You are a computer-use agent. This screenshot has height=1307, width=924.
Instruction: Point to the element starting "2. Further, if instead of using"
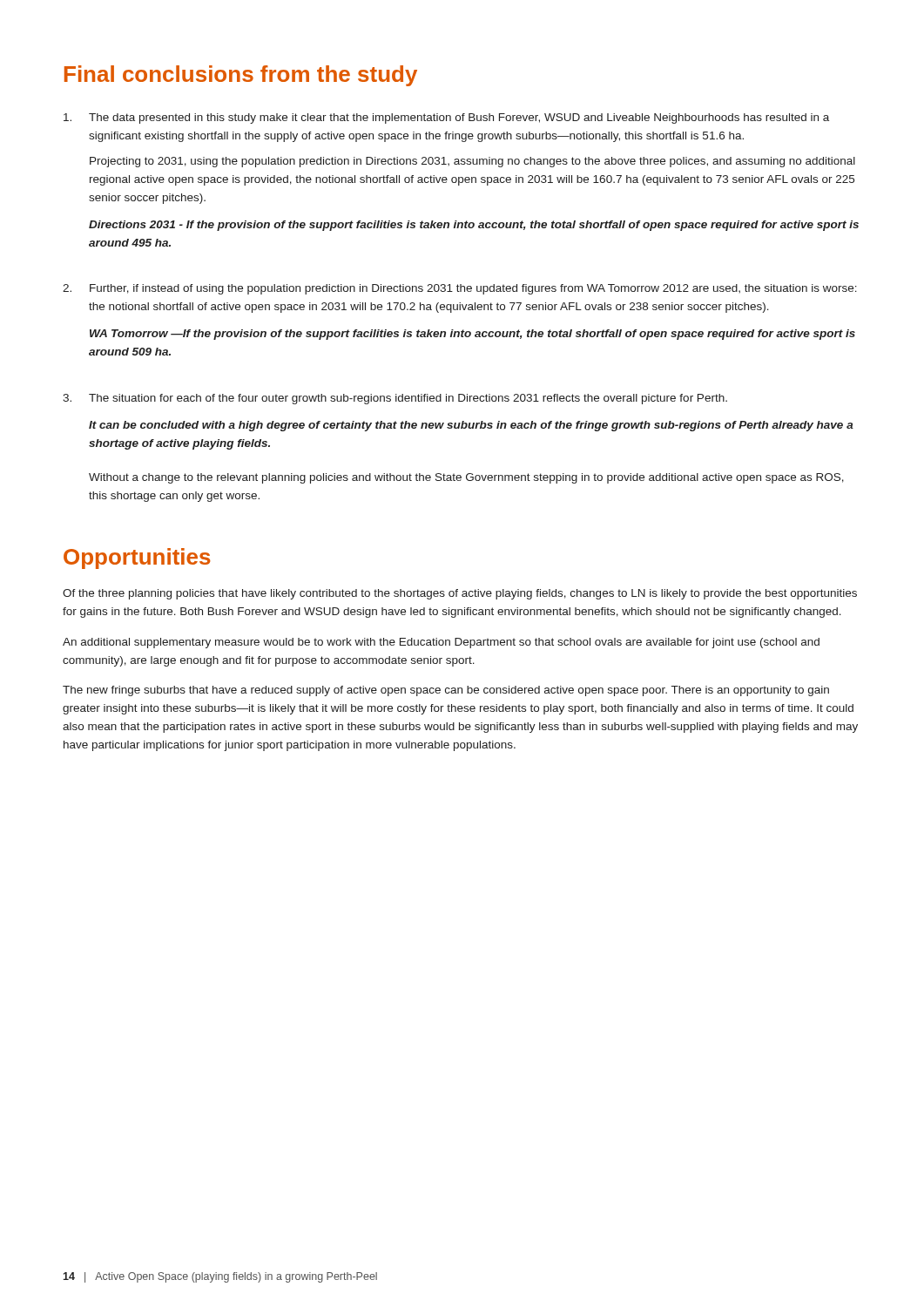462,329
